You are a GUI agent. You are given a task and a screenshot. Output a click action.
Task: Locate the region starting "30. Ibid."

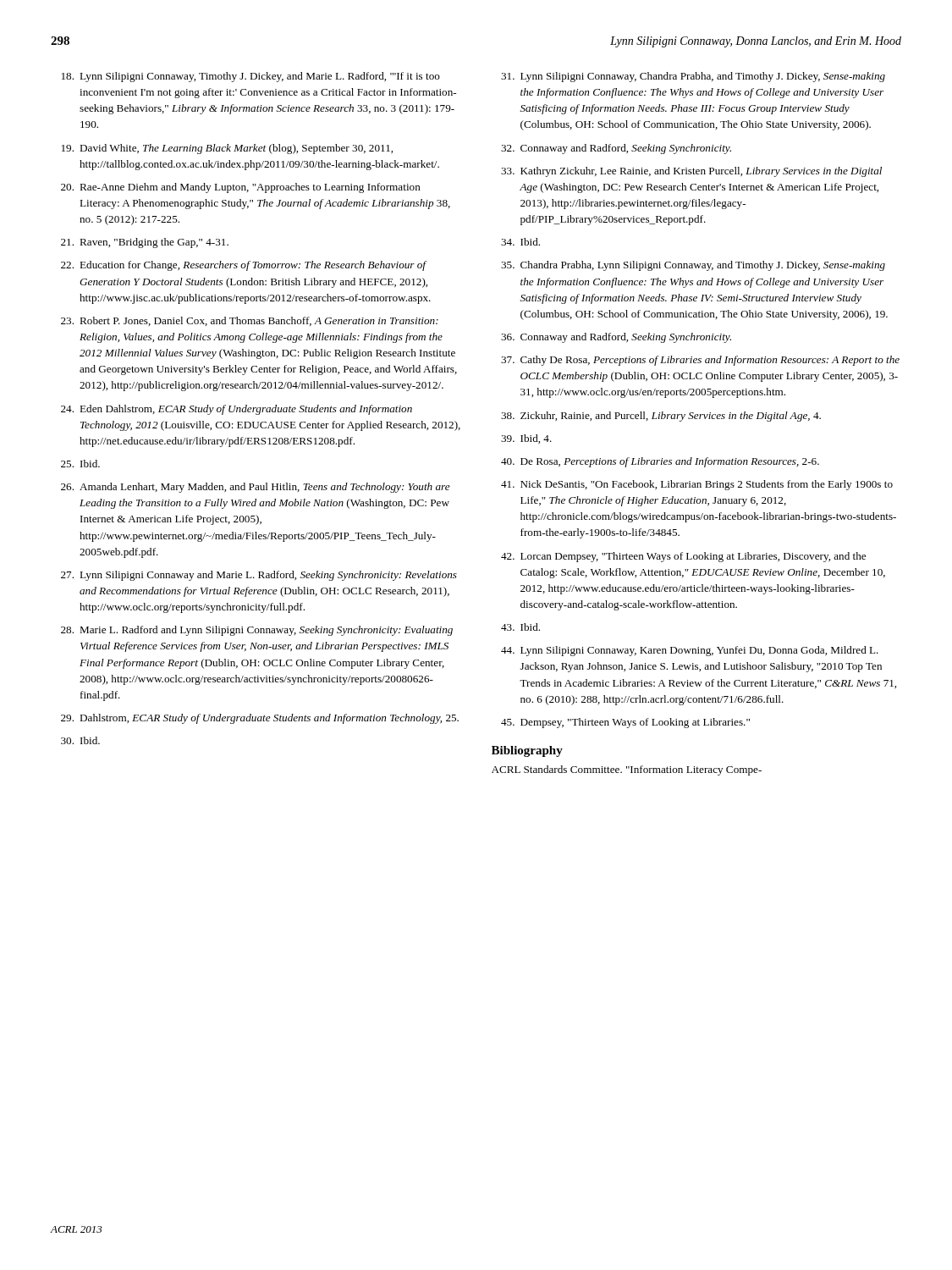click(x=80, y=740)
